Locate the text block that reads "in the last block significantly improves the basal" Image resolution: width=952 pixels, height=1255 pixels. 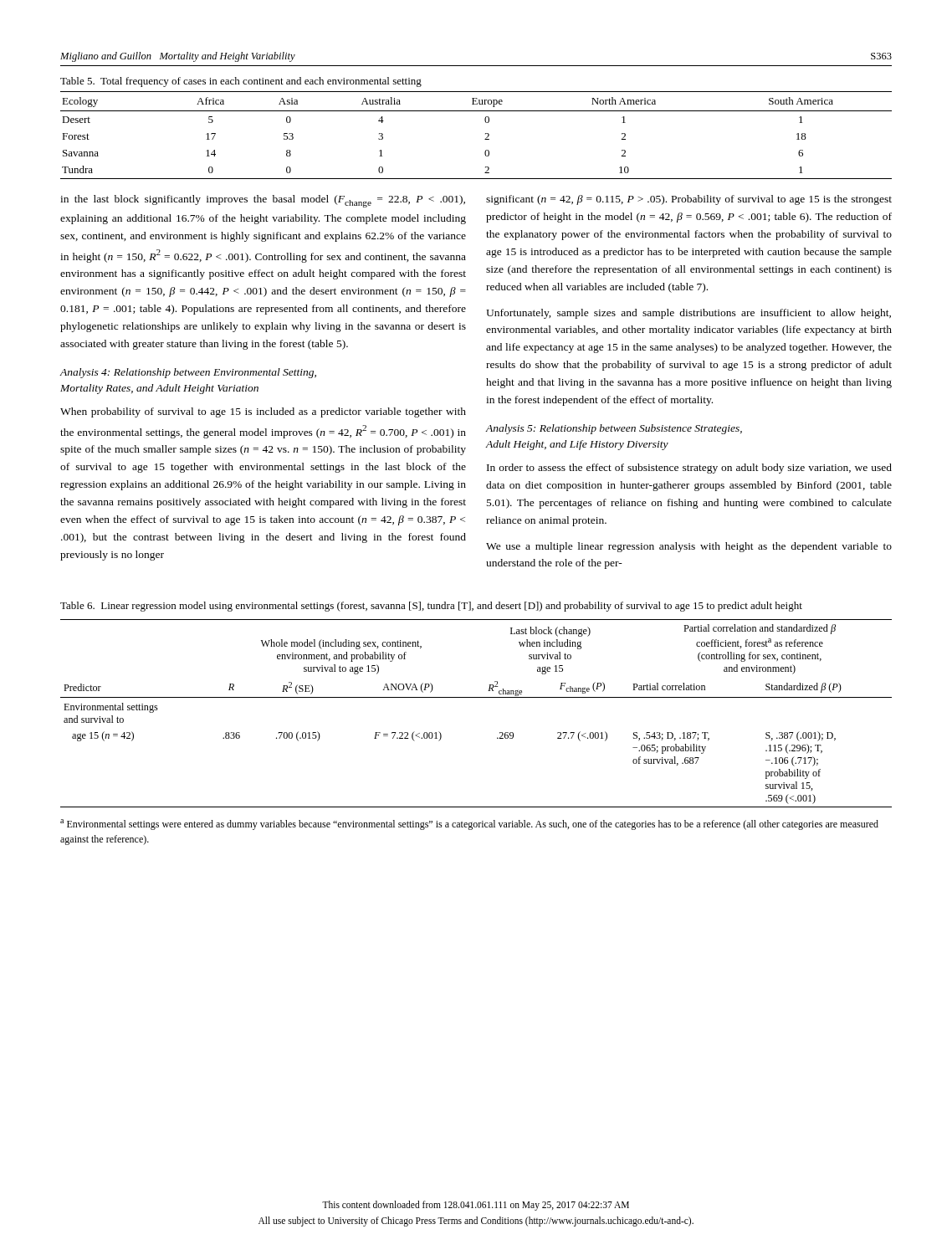(263, 271)
